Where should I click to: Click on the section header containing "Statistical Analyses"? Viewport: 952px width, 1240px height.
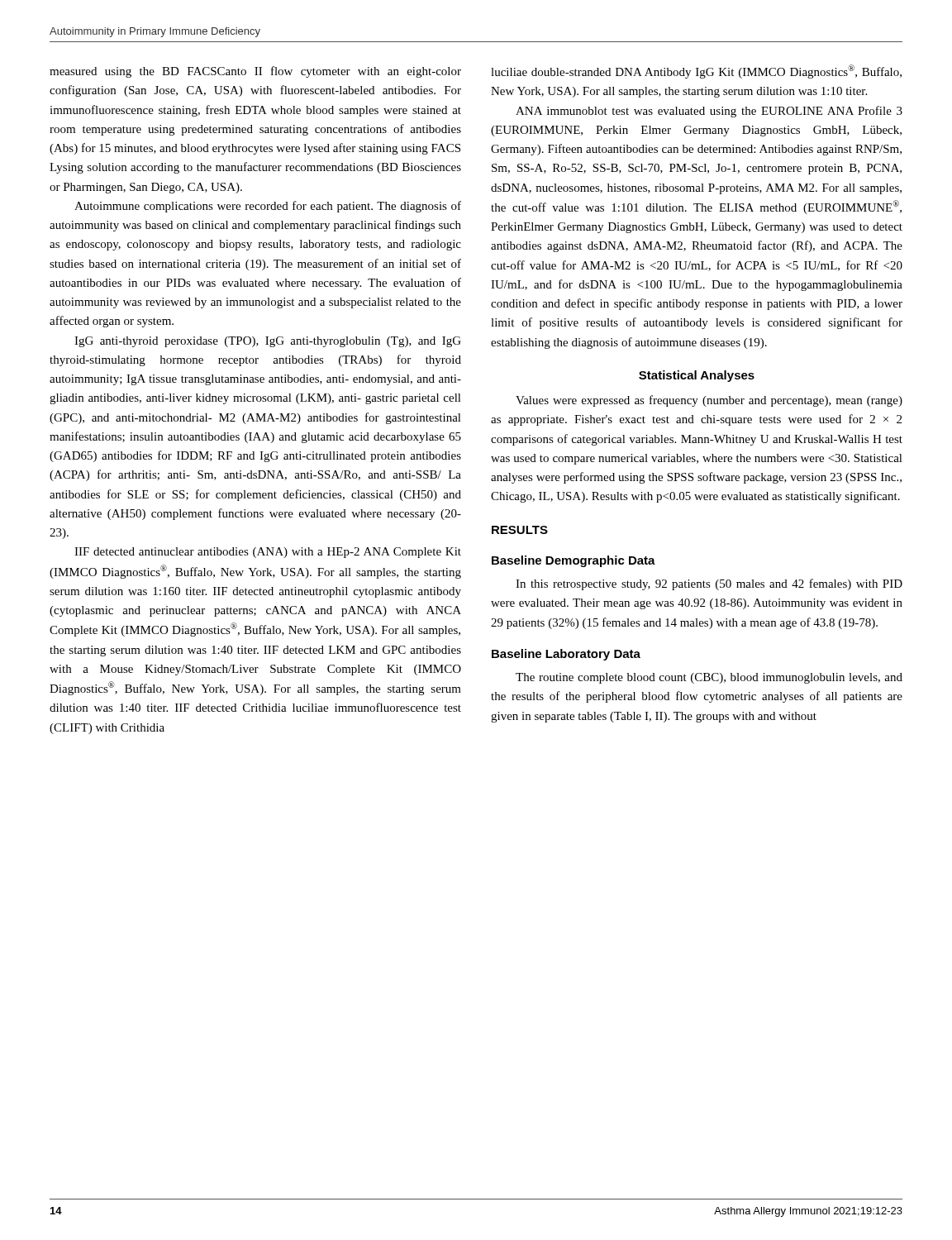(697, 375)
